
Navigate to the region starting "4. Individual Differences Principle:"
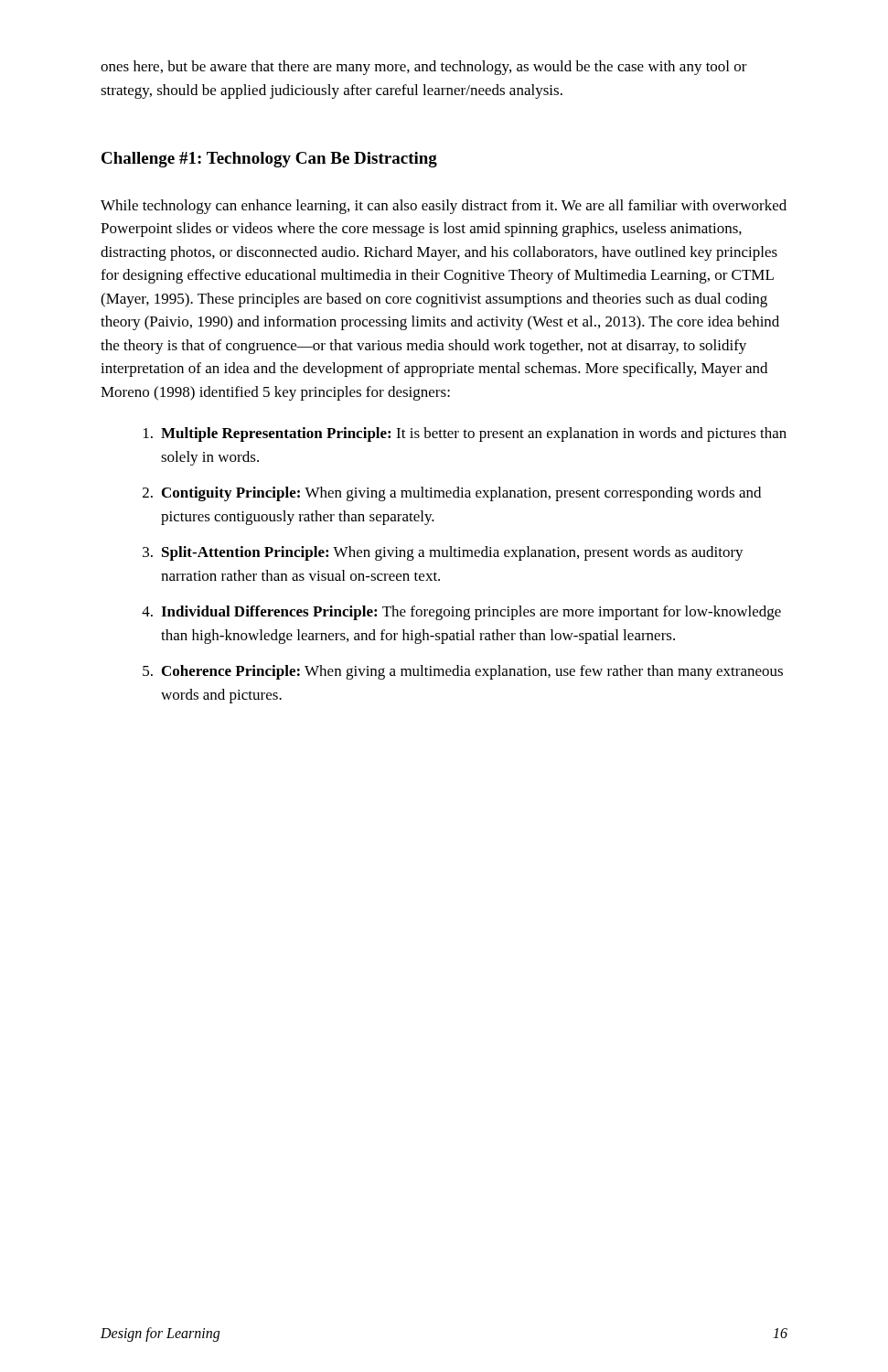coord(458,623)
